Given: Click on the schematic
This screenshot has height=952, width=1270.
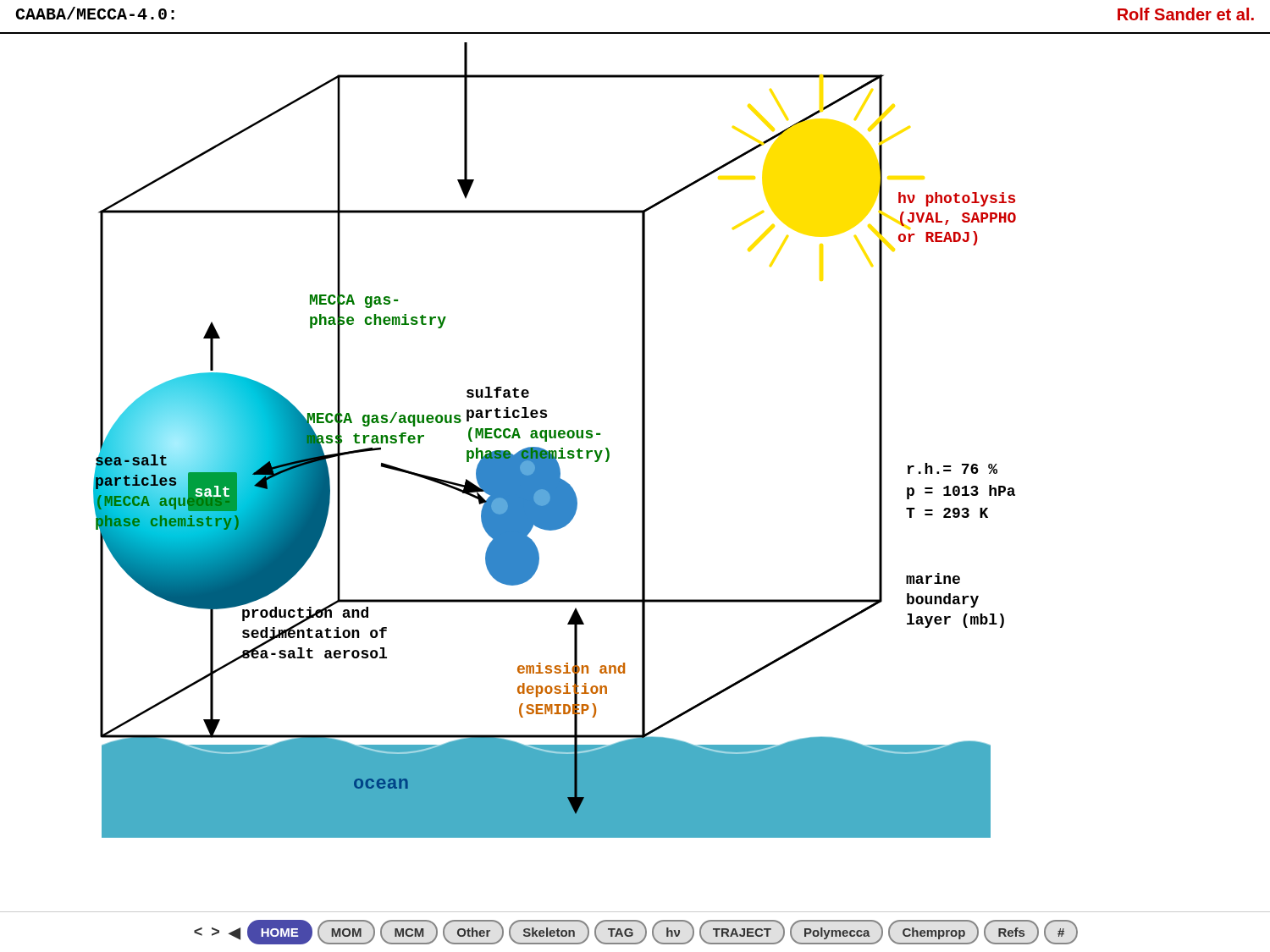Looking at the screenshot, I should [635, 457].
